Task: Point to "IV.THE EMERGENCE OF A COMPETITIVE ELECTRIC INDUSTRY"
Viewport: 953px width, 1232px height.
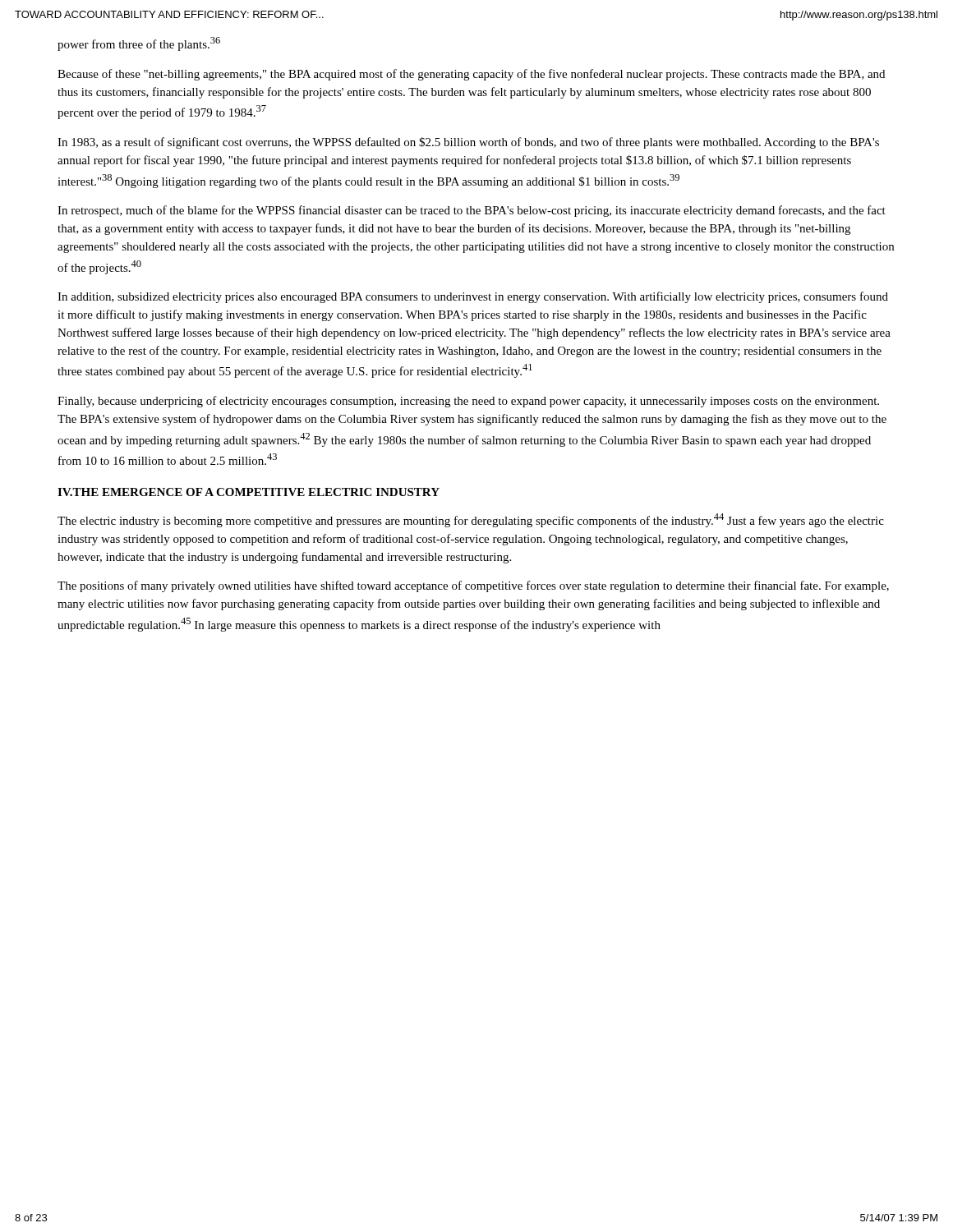Action: tap(248, 492)
